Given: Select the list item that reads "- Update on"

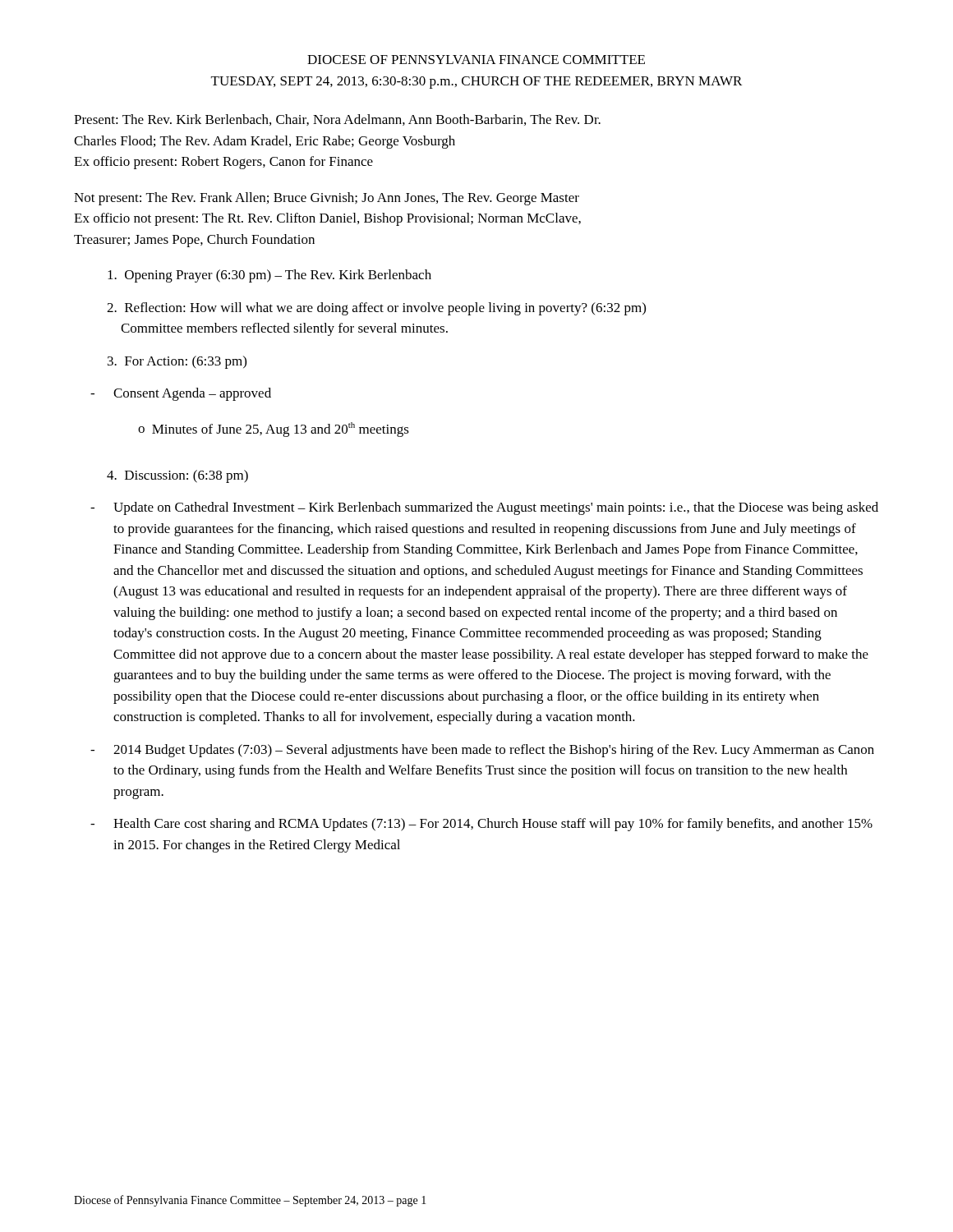Looking at the screenshot, I should click(x=485, y=612).
